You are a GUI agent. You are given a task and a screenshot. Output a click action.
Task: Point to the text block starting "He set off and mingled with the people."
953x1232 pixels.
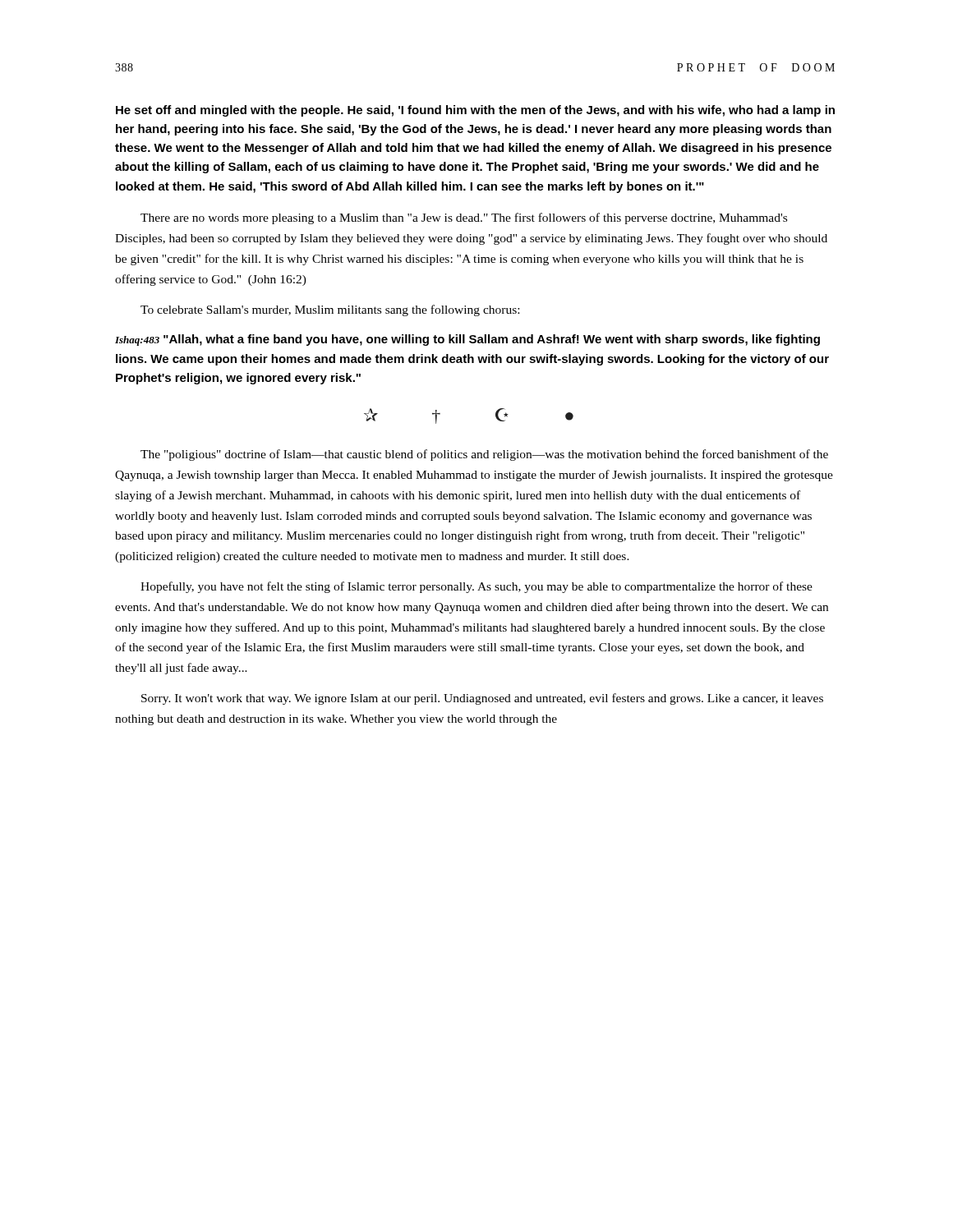(475, 148)
